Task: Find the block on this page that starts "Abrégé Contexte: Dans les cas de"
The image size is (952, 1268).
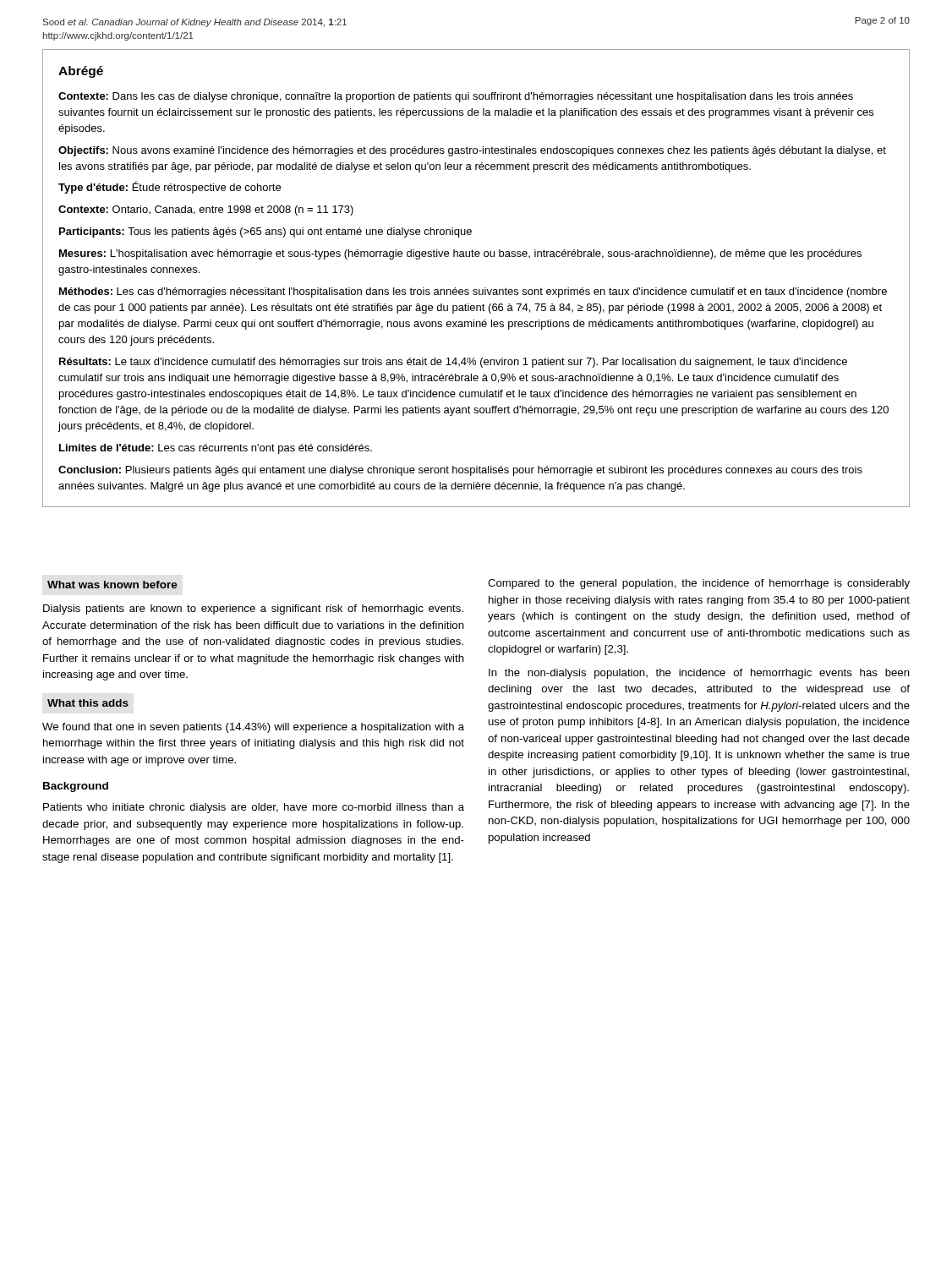Action: (476, 278)
